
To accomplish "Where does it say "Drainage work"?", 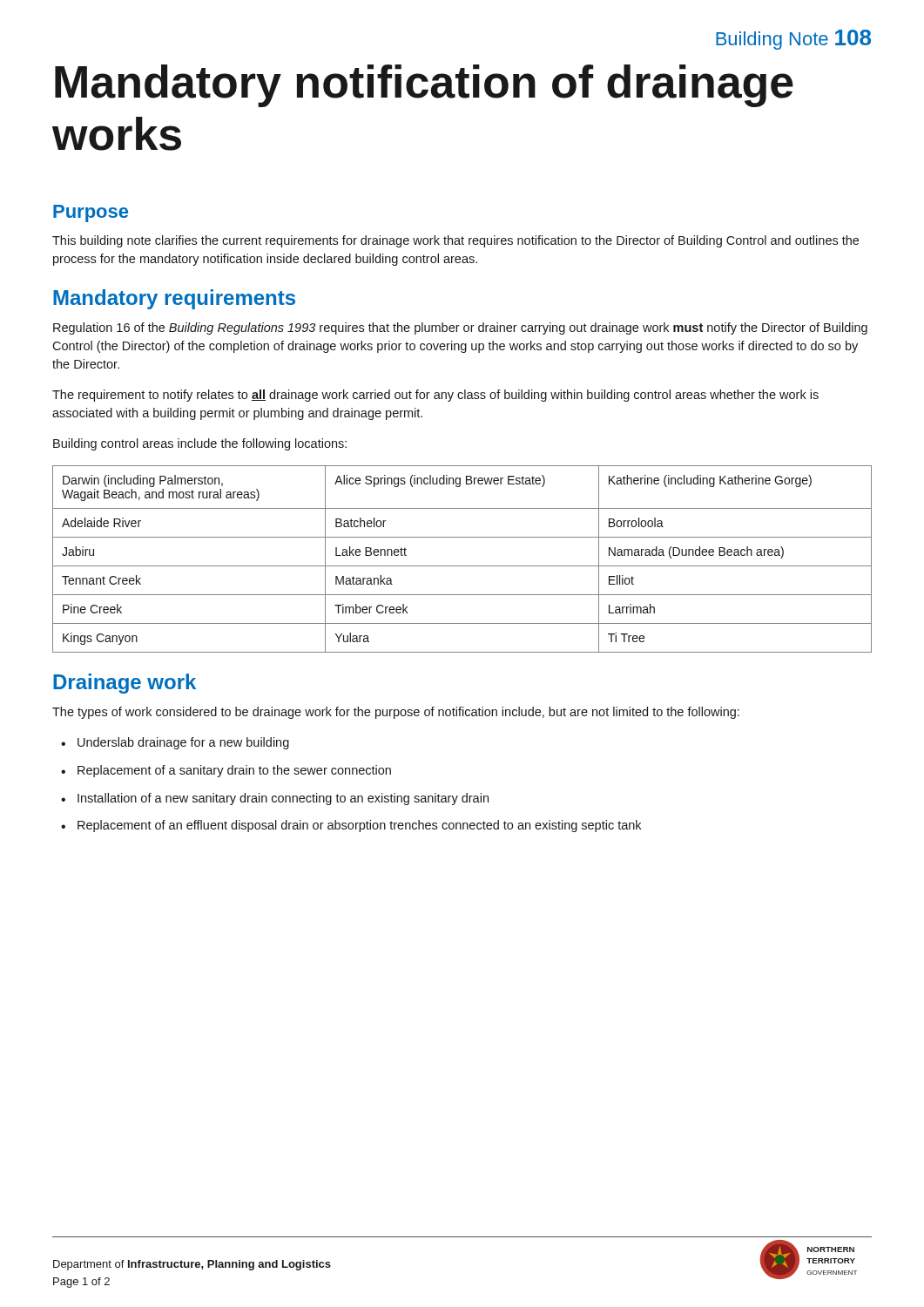I will pos(125,684).
